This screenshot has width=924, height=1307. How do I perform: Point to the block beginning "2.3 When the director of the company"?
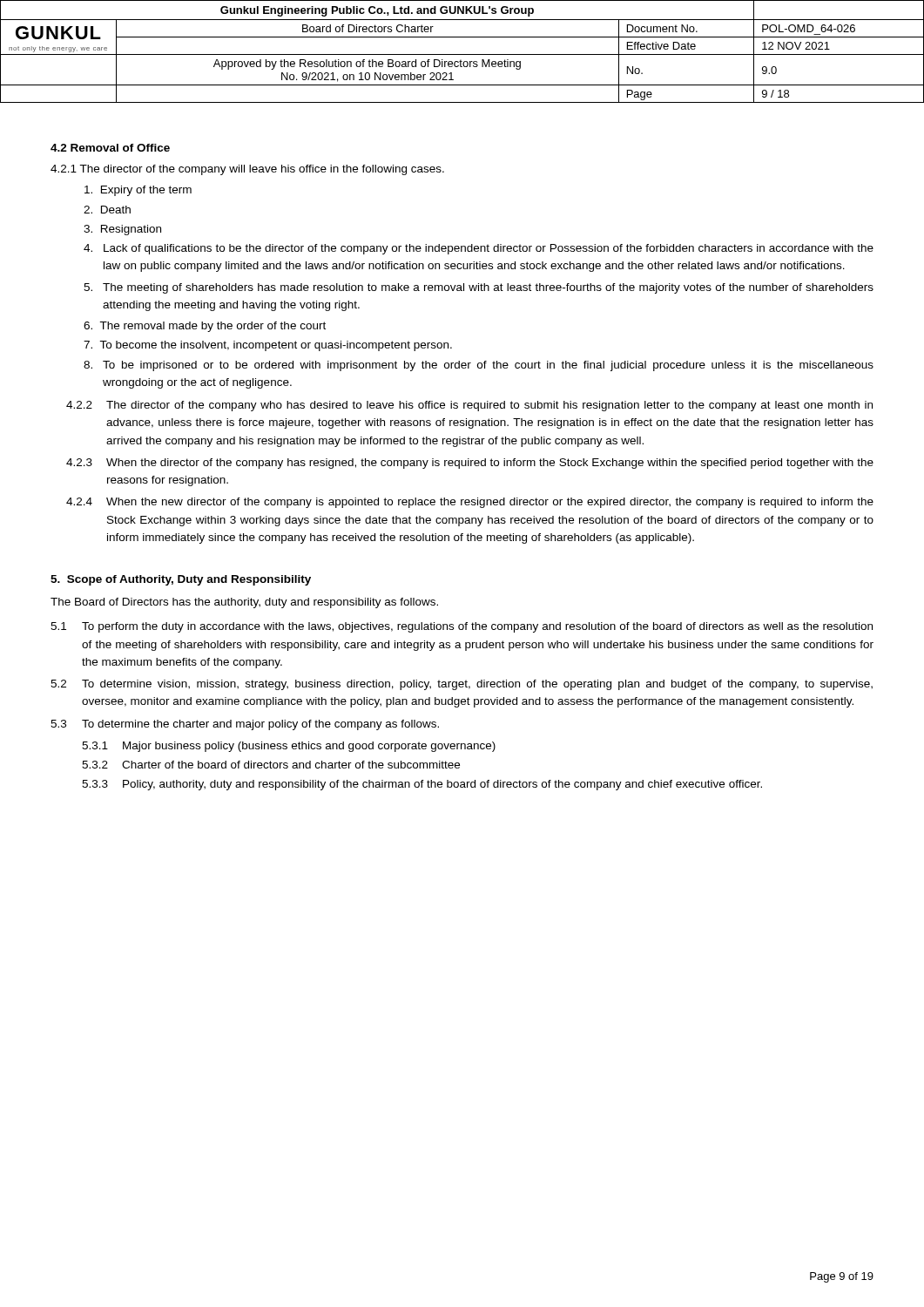470,471
